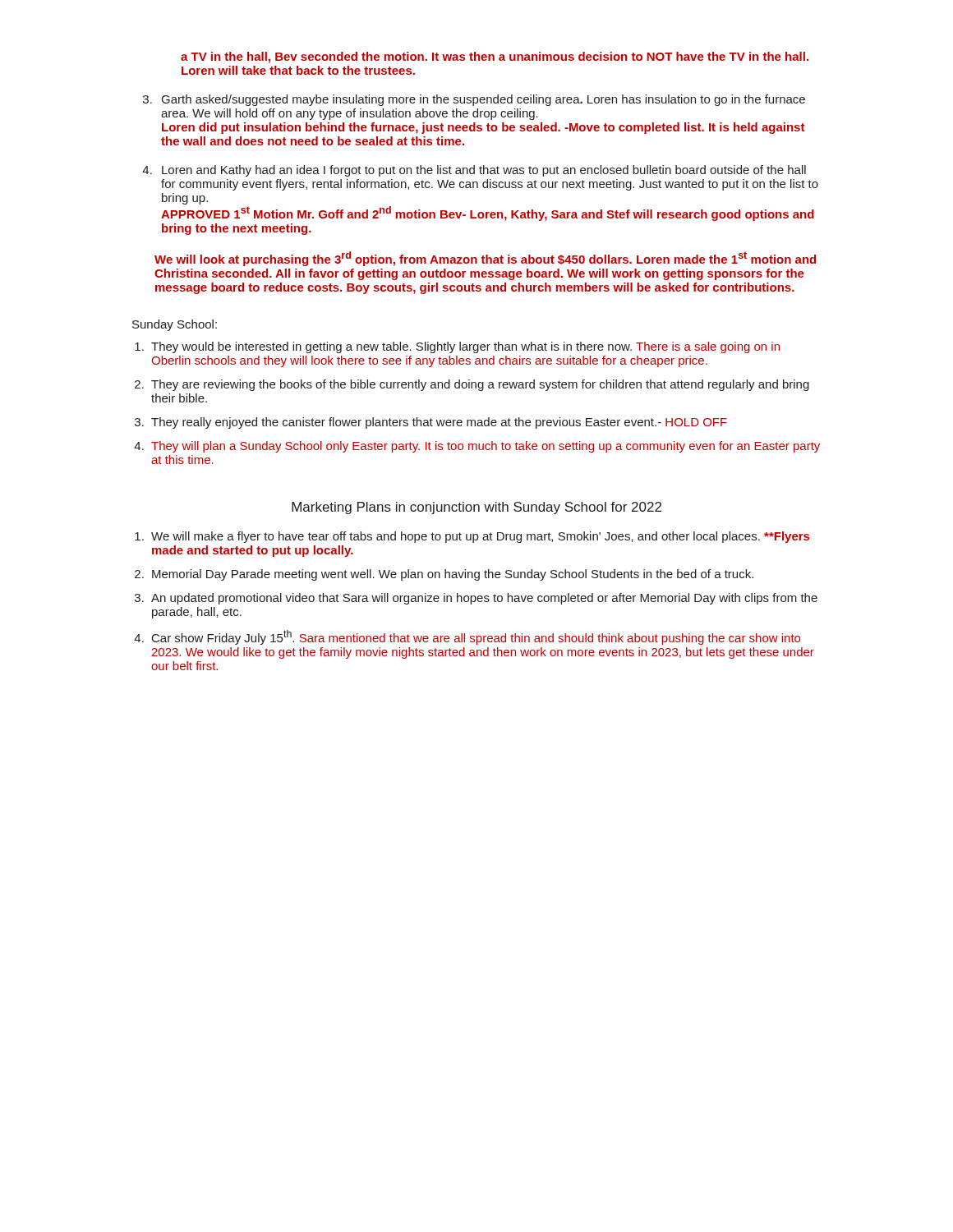Click on the element starting "They will plan"
The width and height of the screenshot is (953, 1232).
tap(485, 453)
